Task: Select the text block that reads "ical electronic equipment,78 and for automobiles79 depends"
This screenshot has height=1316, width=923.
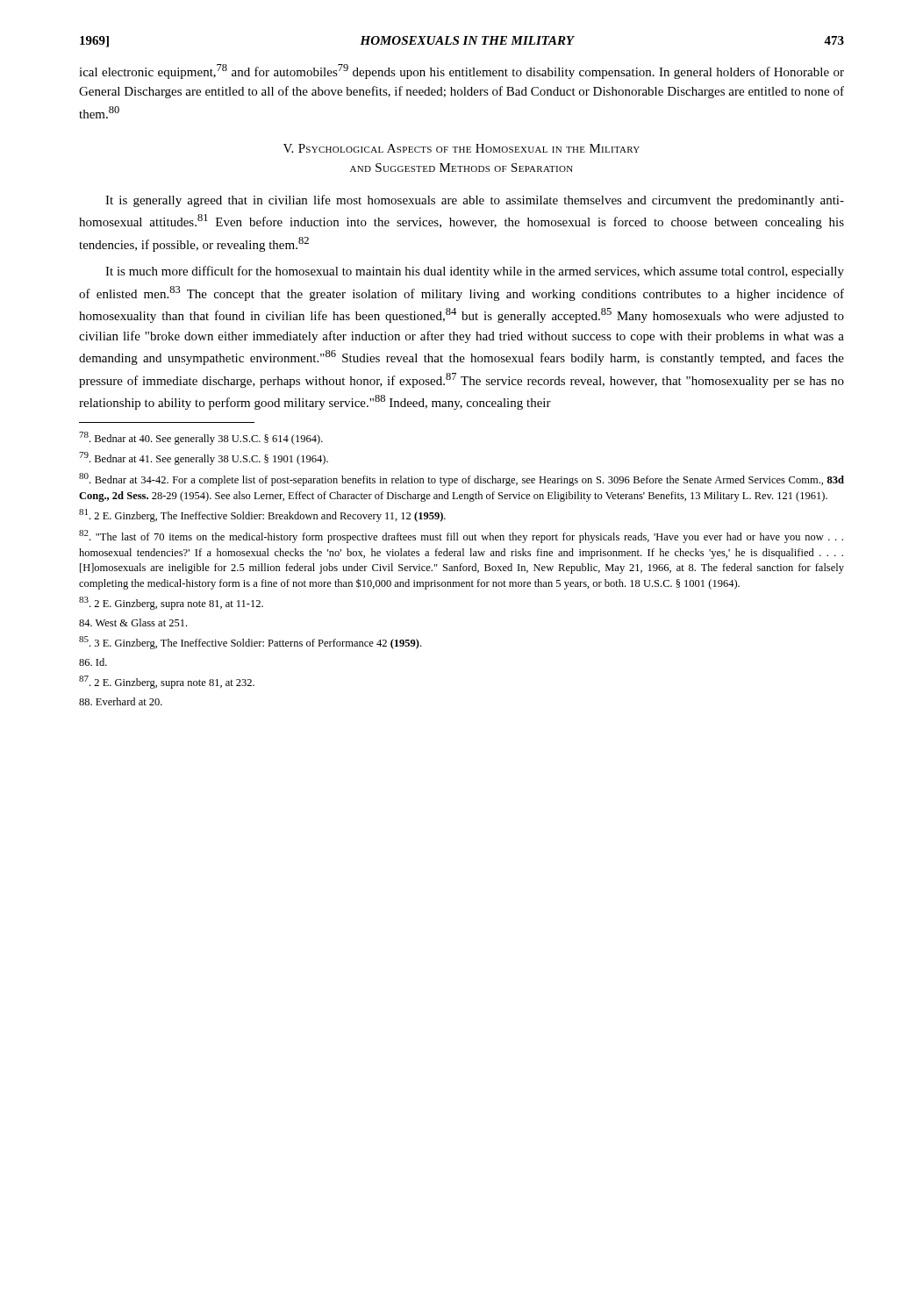Action: pyautogui.click(x=462, y=92)
